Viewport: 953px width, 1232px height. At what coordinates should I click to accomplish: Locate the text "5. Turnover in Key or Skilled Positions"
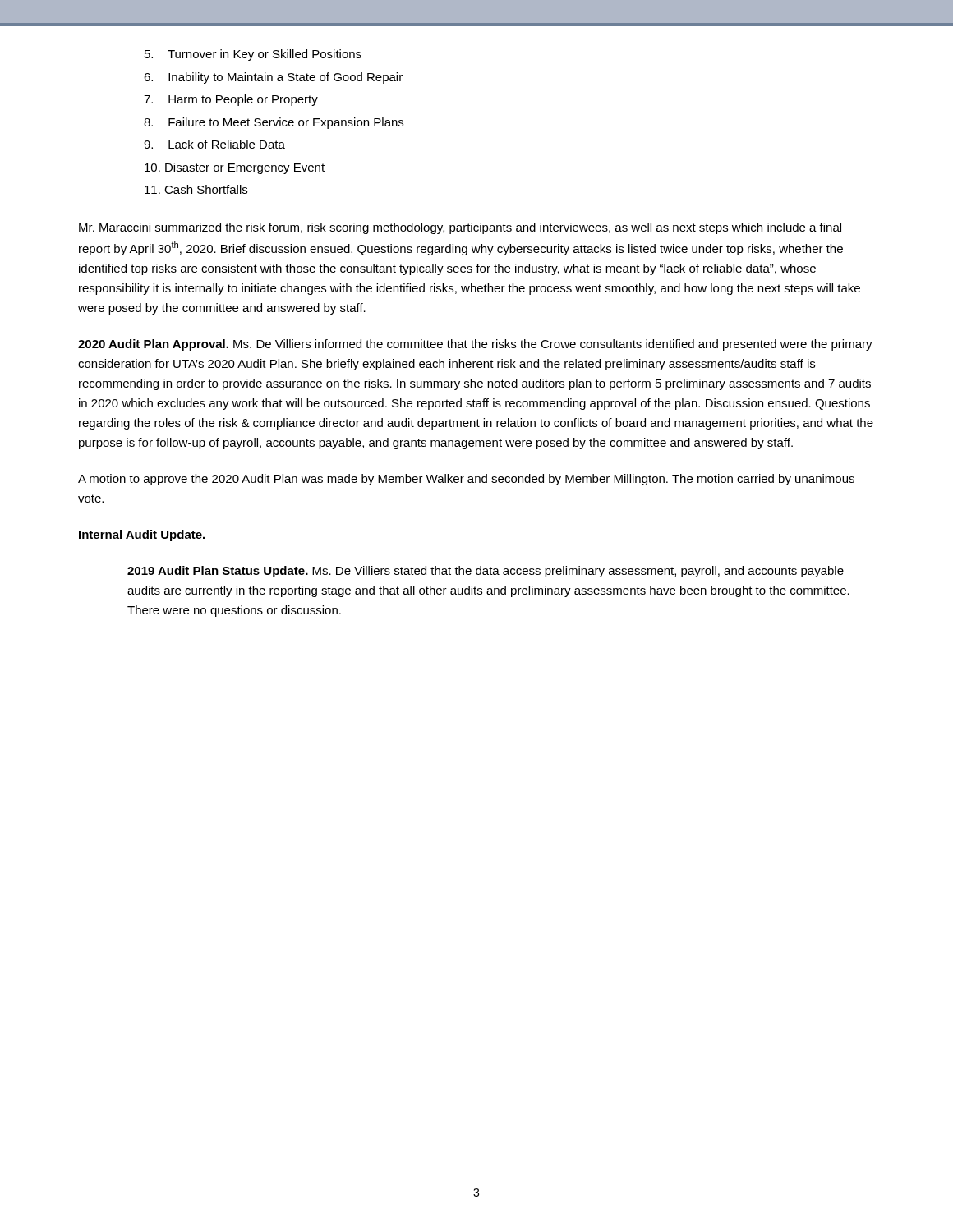(253, 54)
